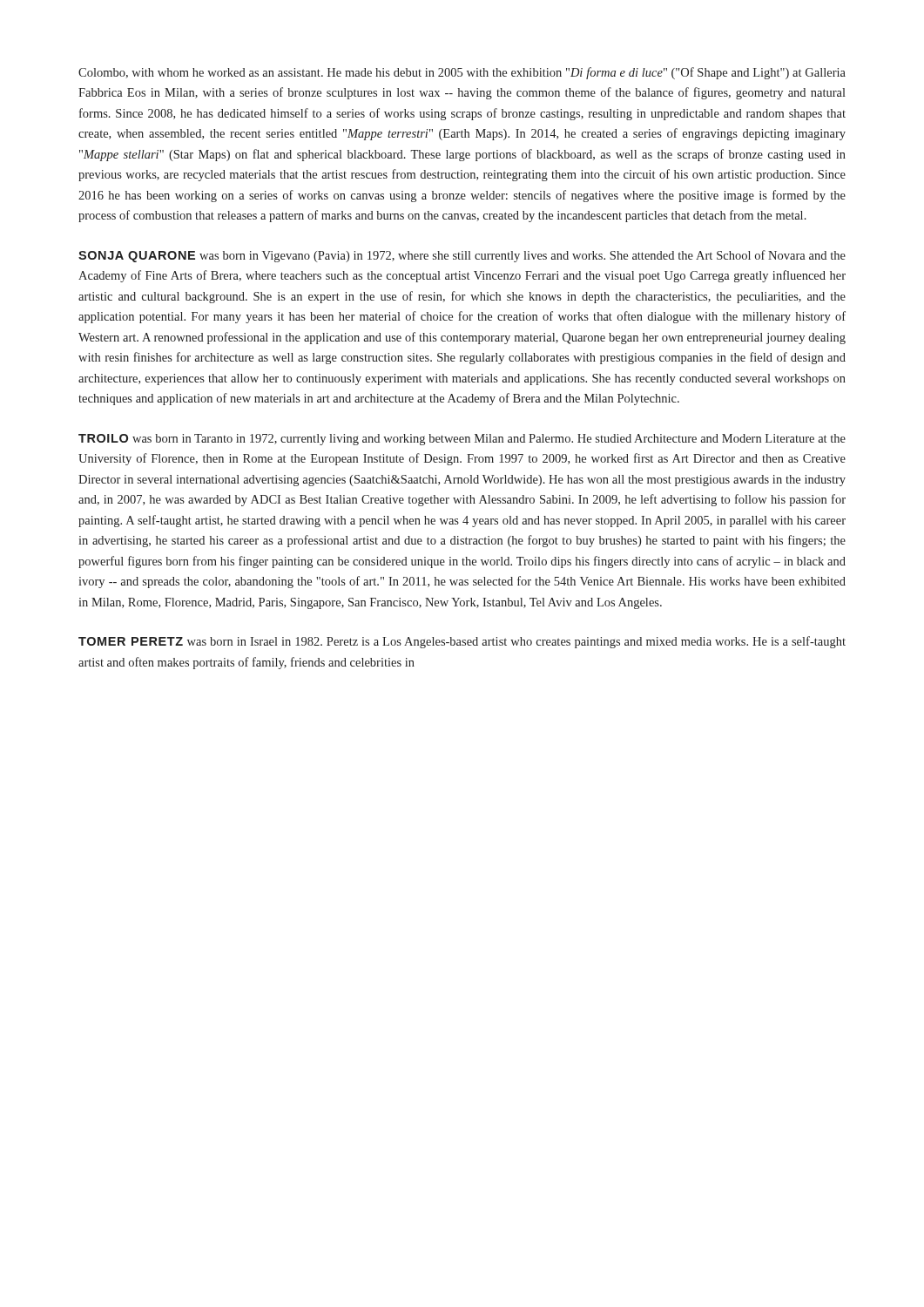The image size is (924, 1307).
Task: Click on the region starting "Colombo, with whom he worked"
Action: (462, 145)
